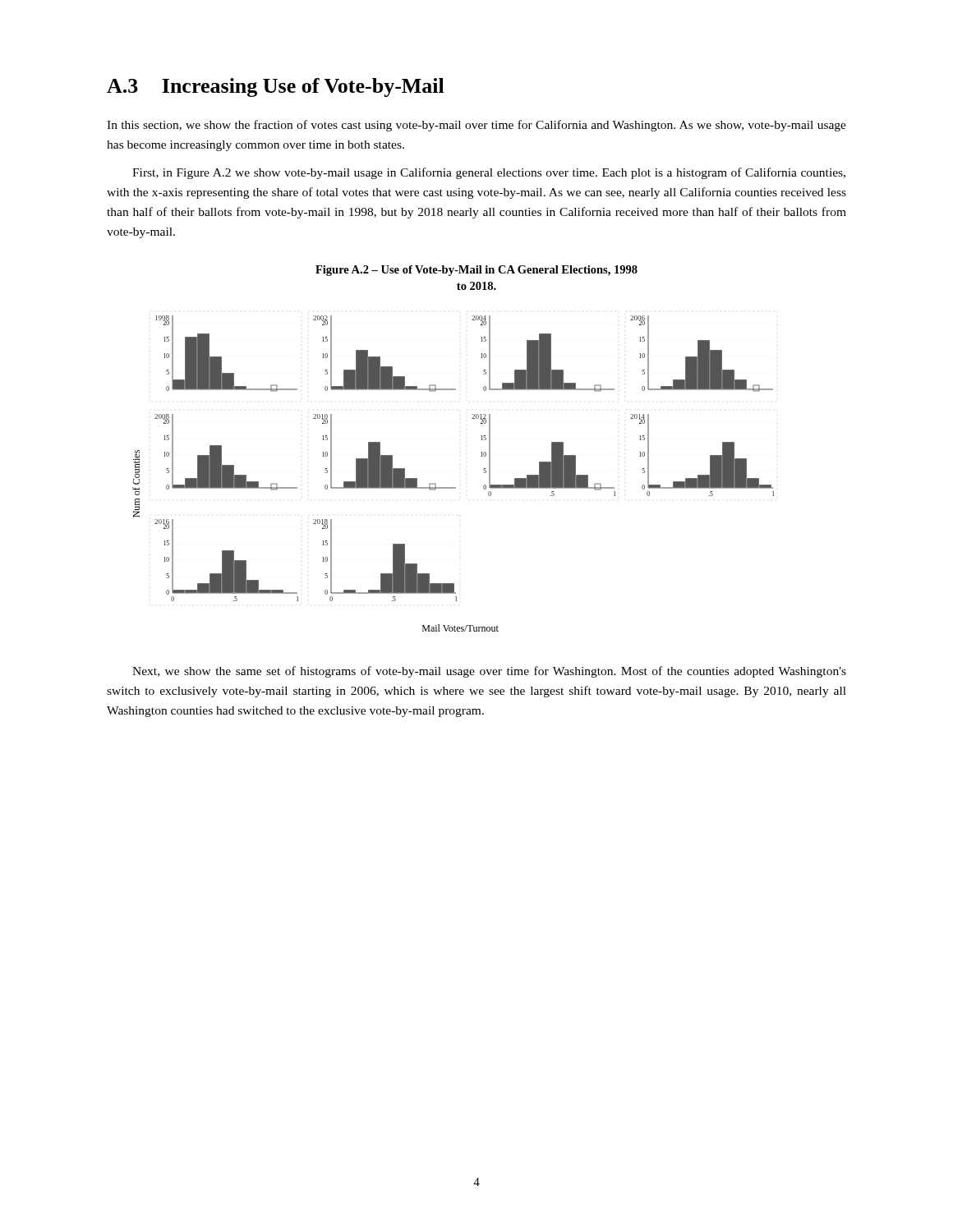Find the caption with the text "Figure A.2 – Use of Vote-by-Mail in CA"

476,278
